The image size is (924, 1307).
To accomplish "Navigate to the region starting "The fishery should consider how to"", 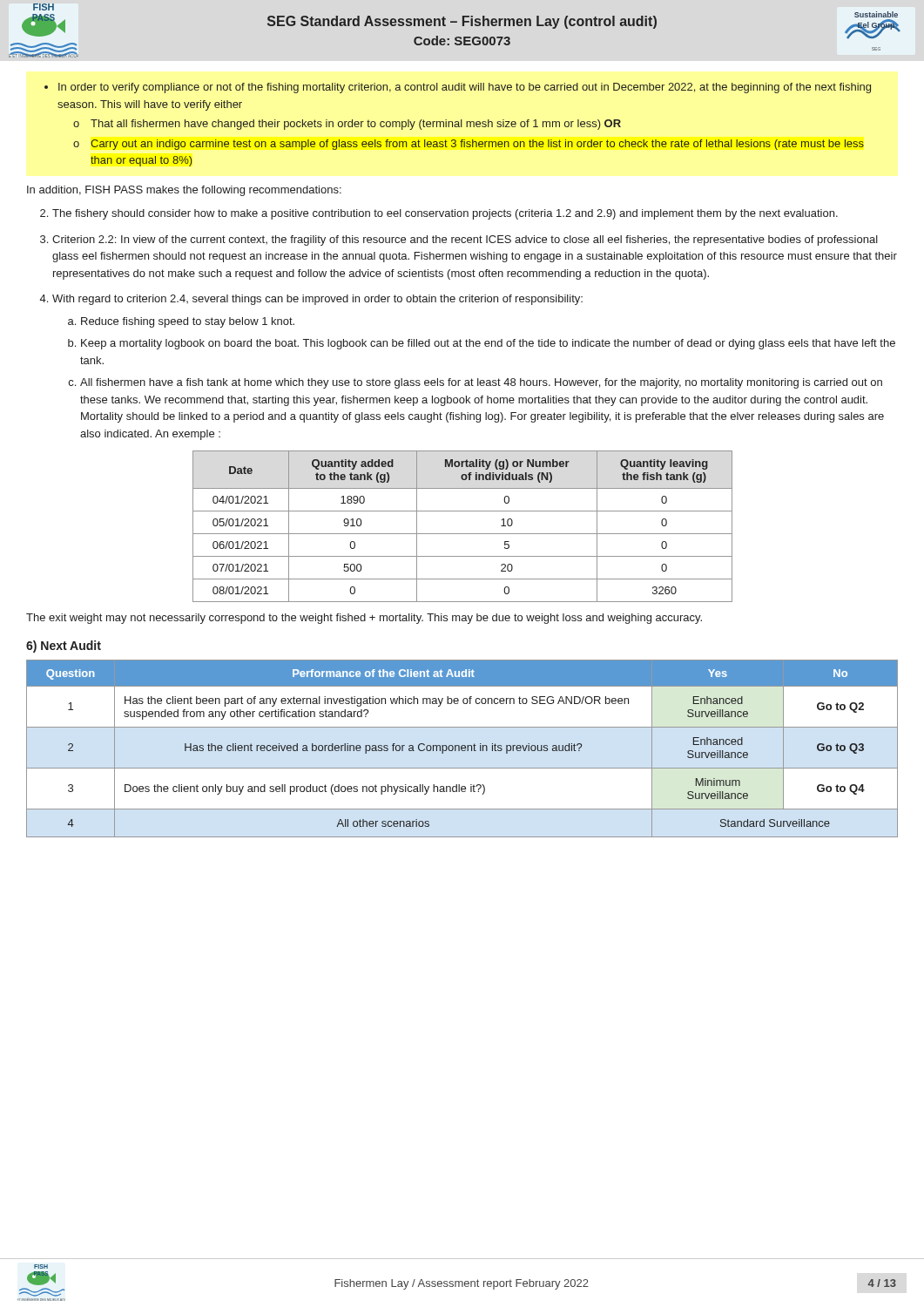I will pyautogui.click(x=445, y=213).
